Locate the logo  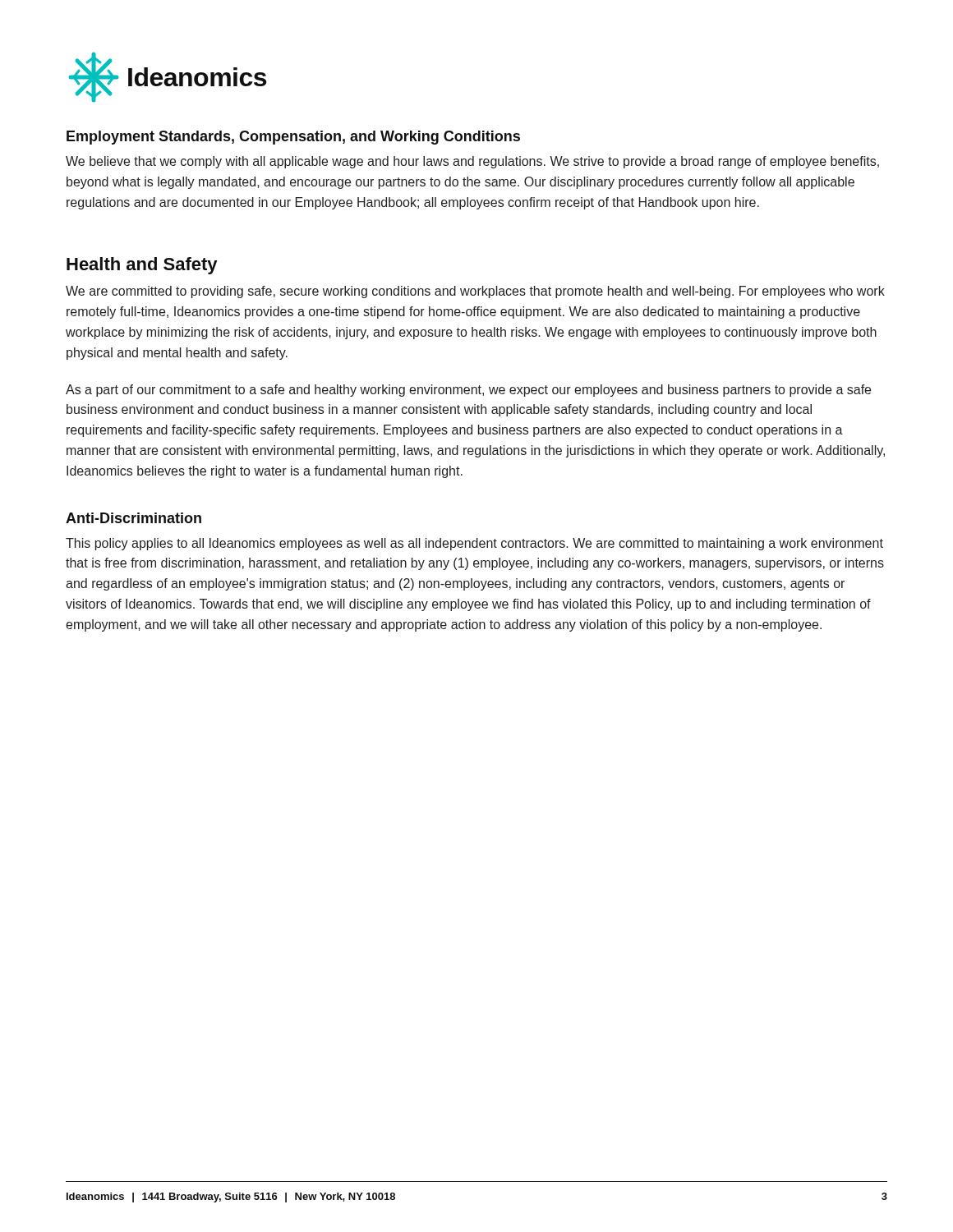pyautogui.click(x=476, y=77)
